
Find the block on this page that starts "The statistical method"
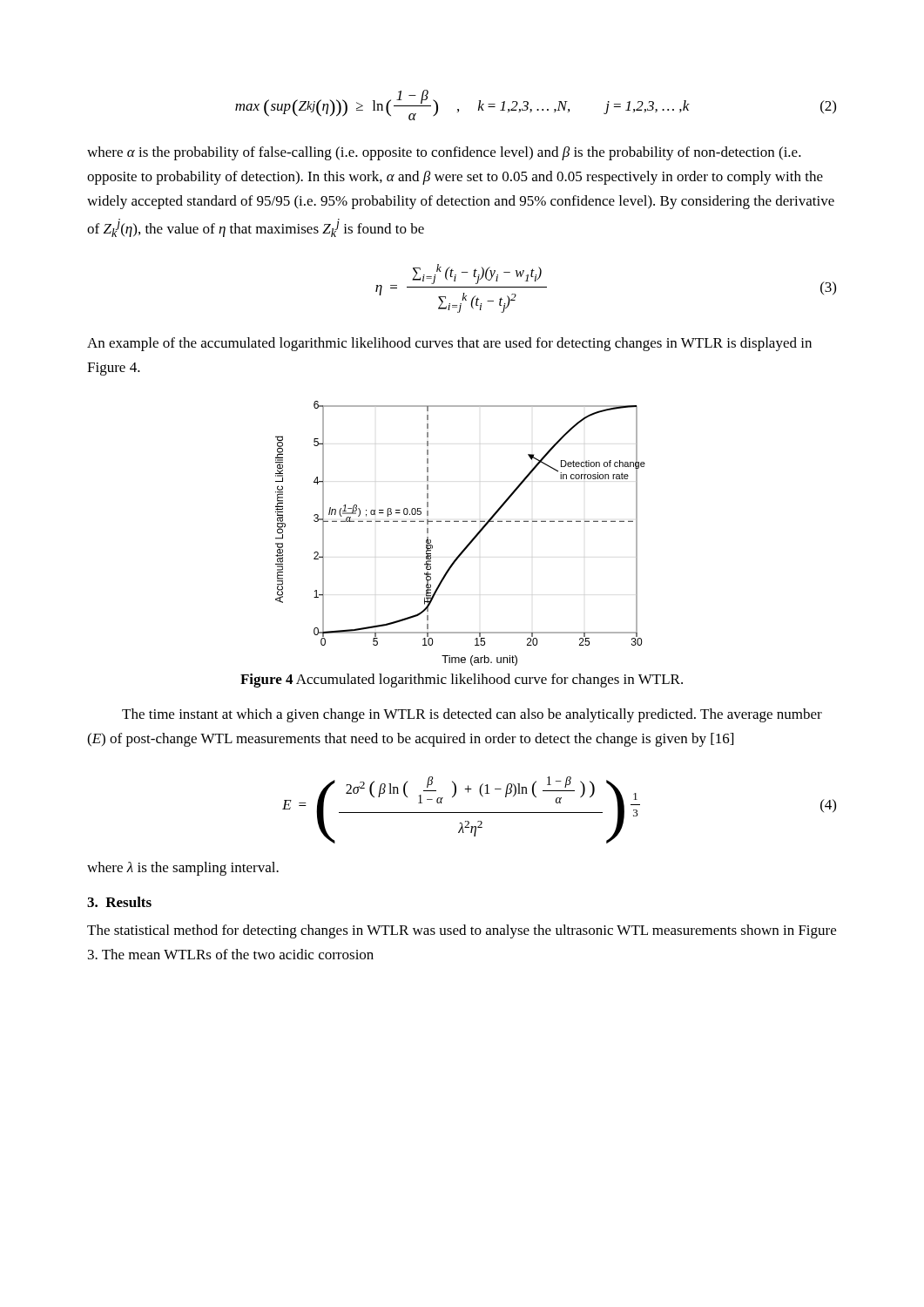tap(462, 942)
